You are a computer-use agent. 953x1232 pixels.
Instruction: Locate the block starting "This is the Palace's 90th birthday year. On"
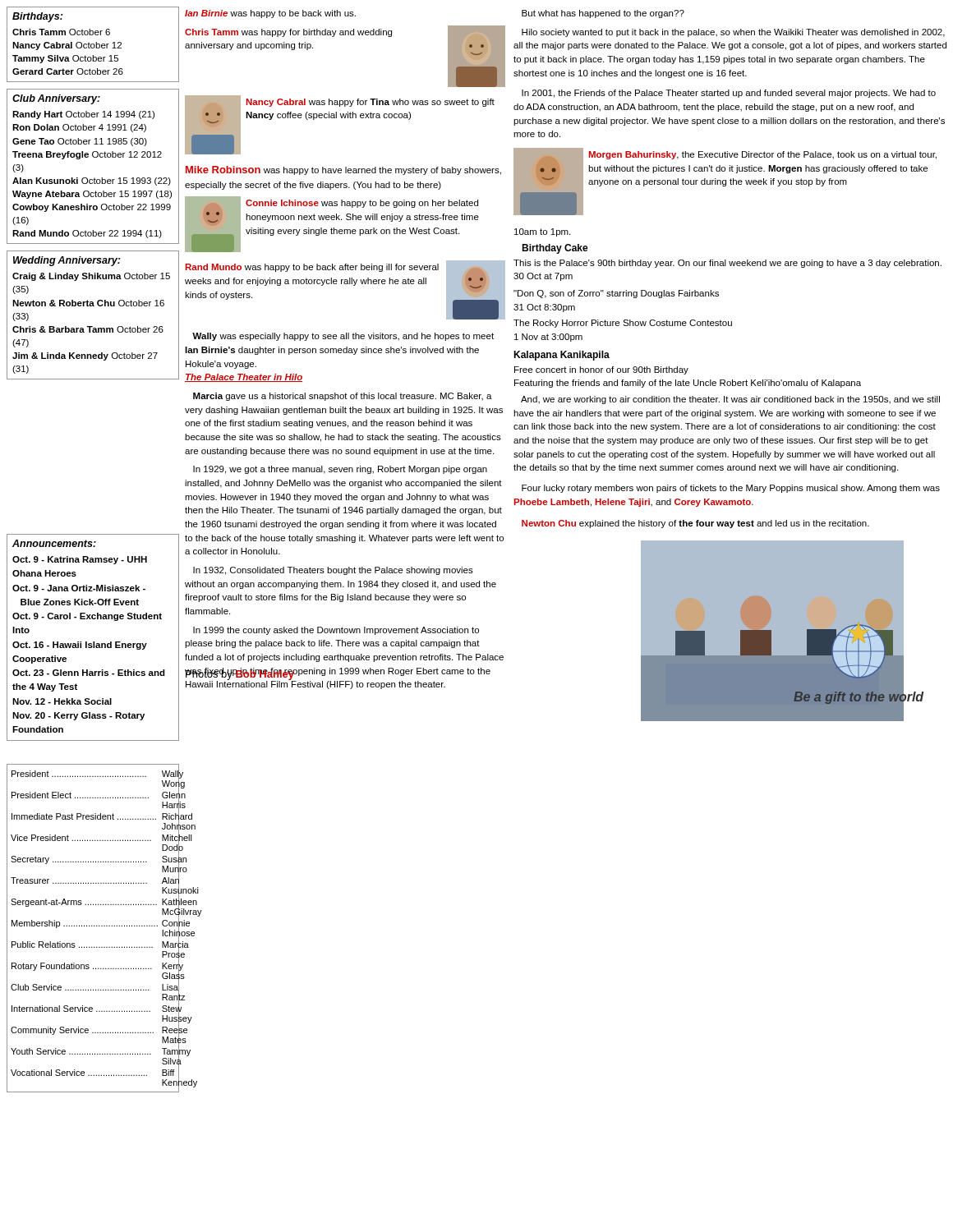click(728, 269)
